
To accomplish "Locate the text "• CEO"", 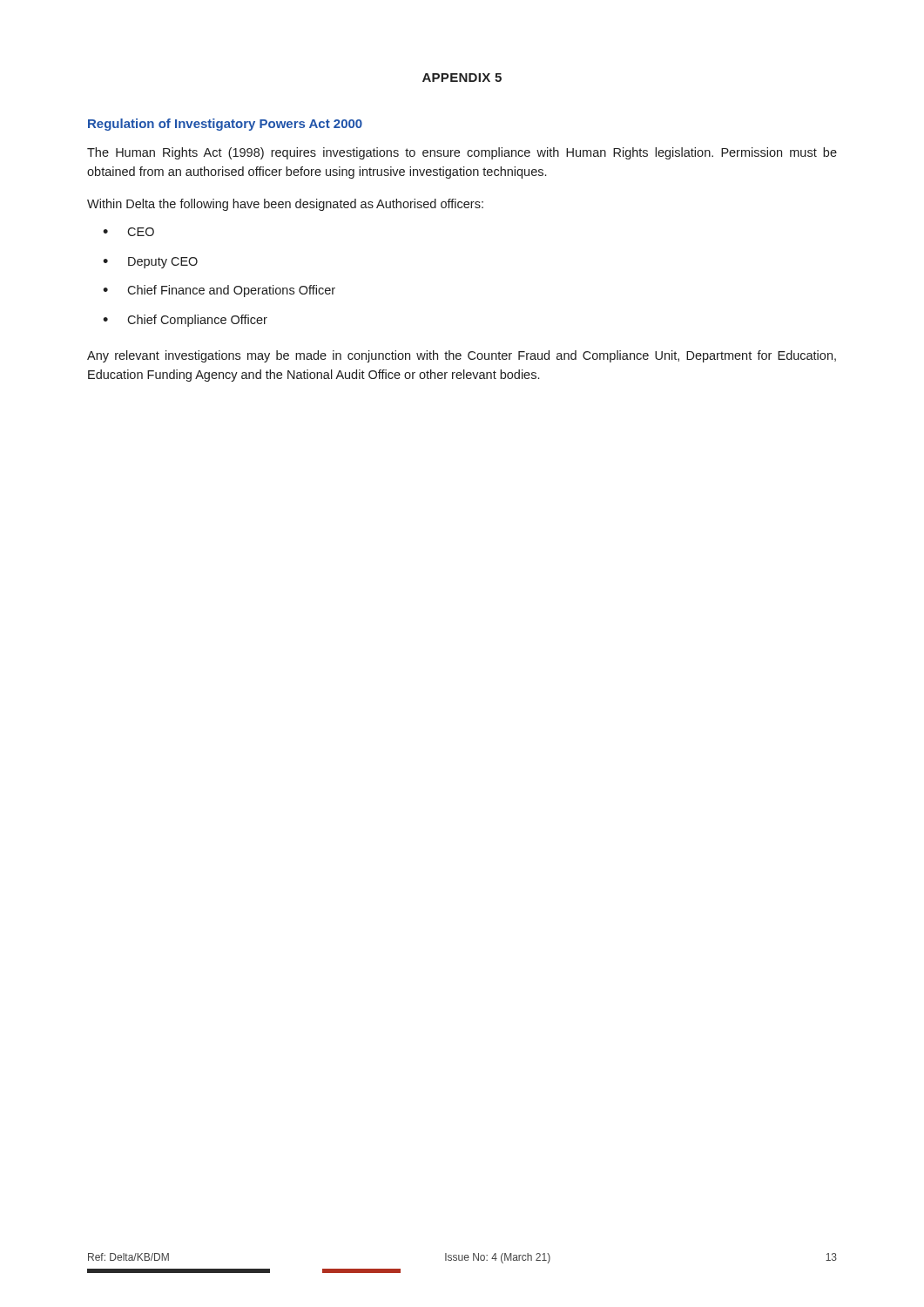I will click(x=128, y=232).
